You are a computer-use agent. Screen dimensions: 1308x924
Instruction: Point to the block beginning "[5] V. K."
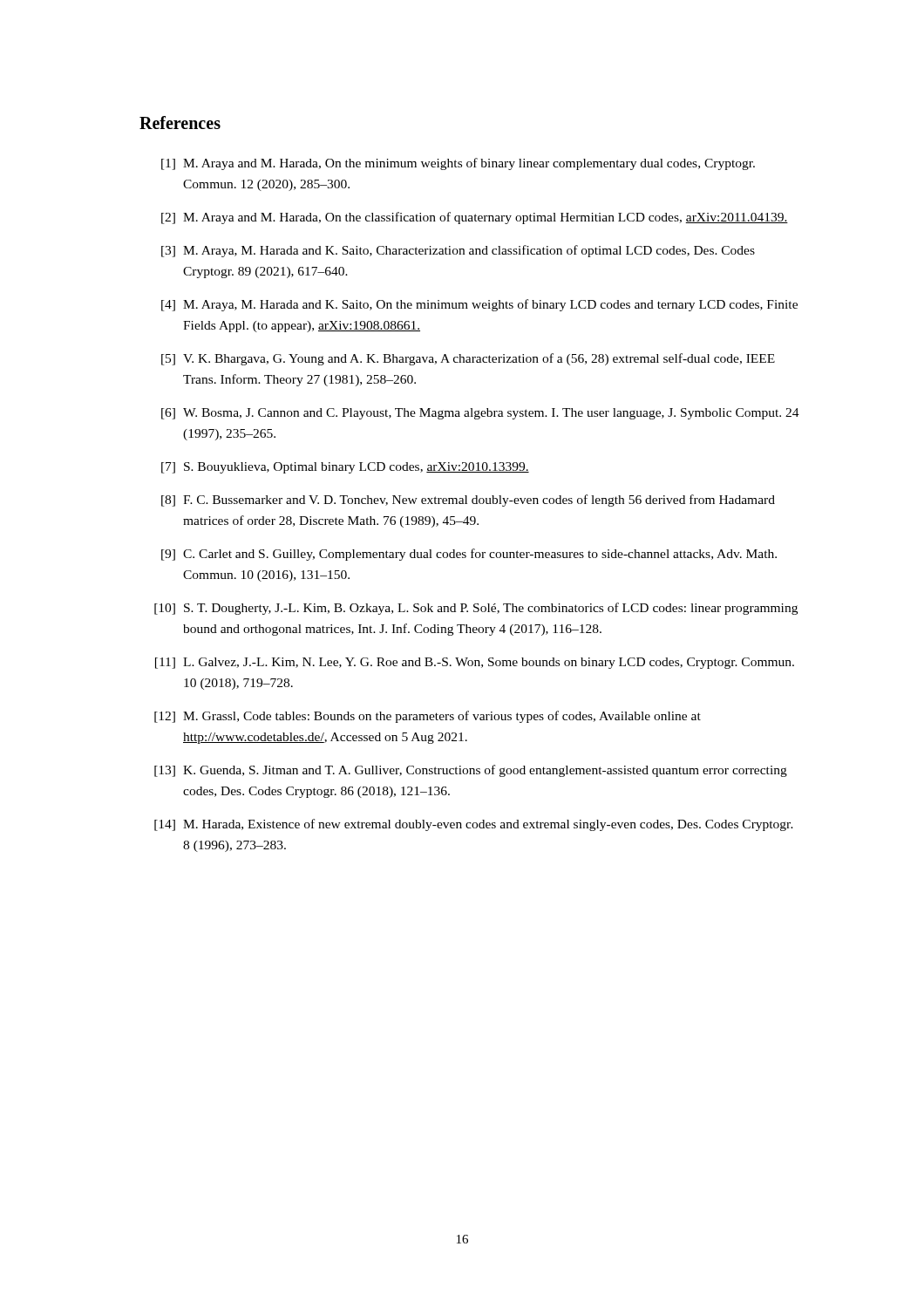coord(471,369)
